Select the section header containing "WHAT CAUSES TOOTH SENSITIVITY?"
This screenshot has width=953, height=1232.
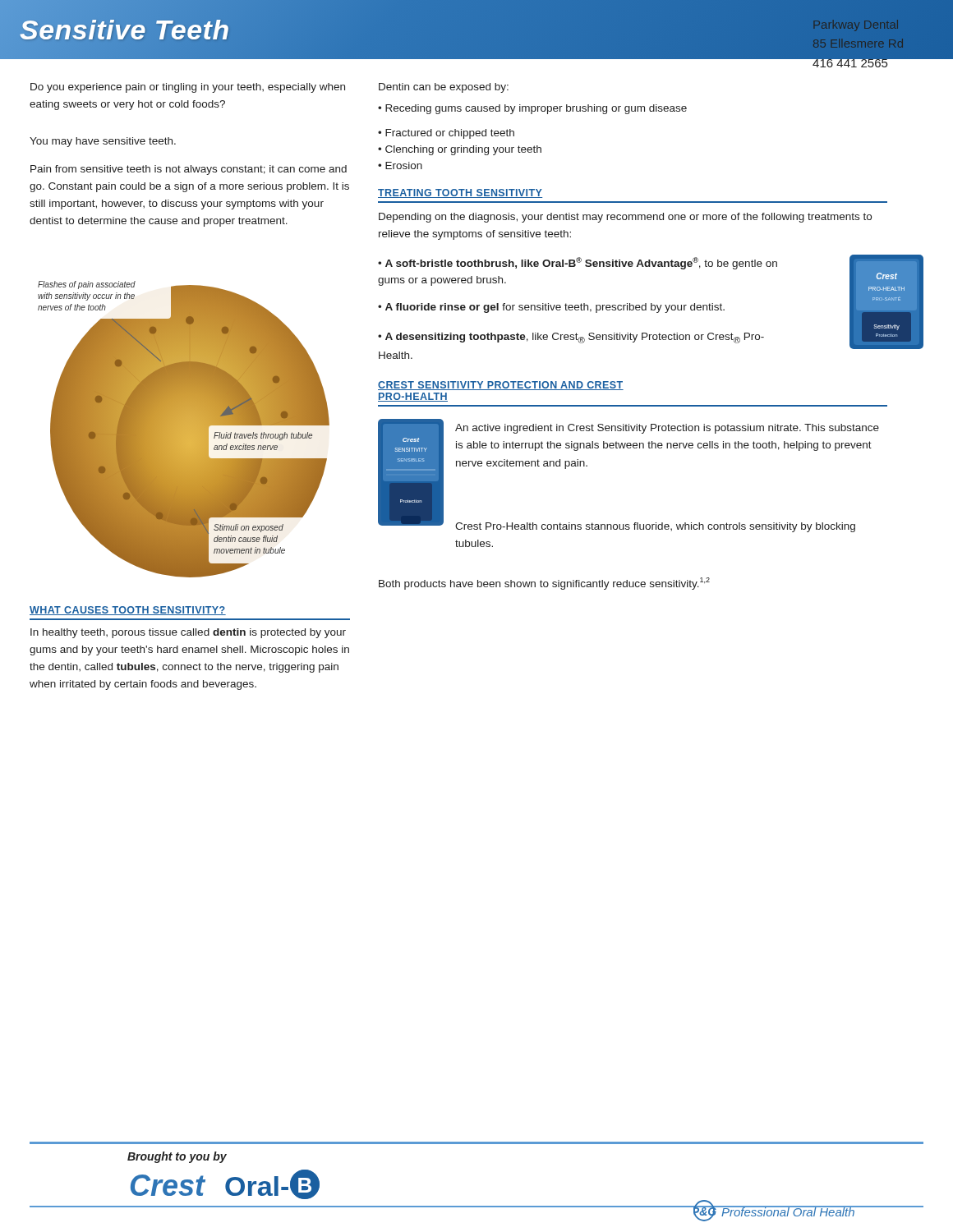pos(128,610)
